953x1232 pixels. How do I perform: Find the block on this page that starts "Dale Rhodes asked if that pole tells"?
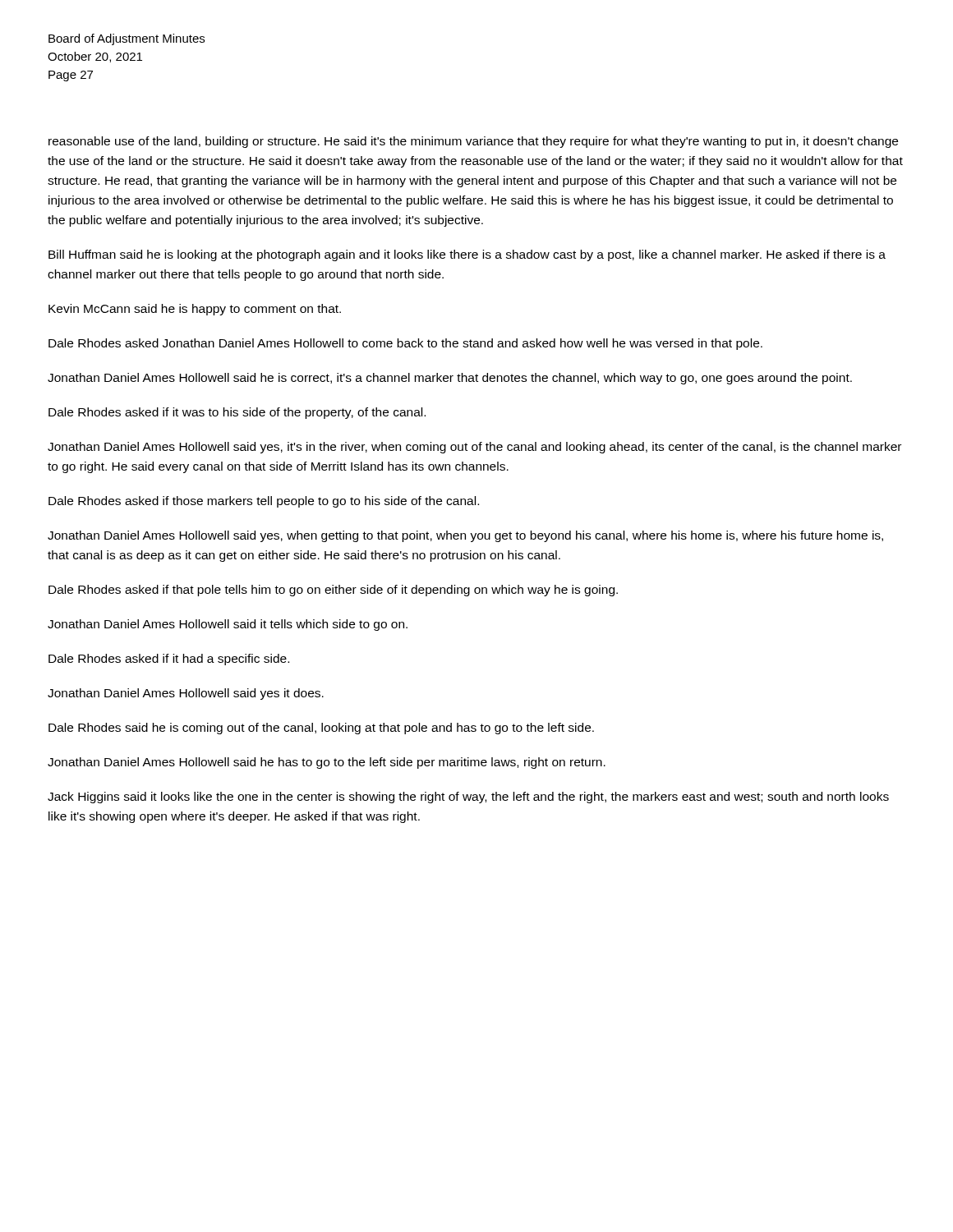333,590
